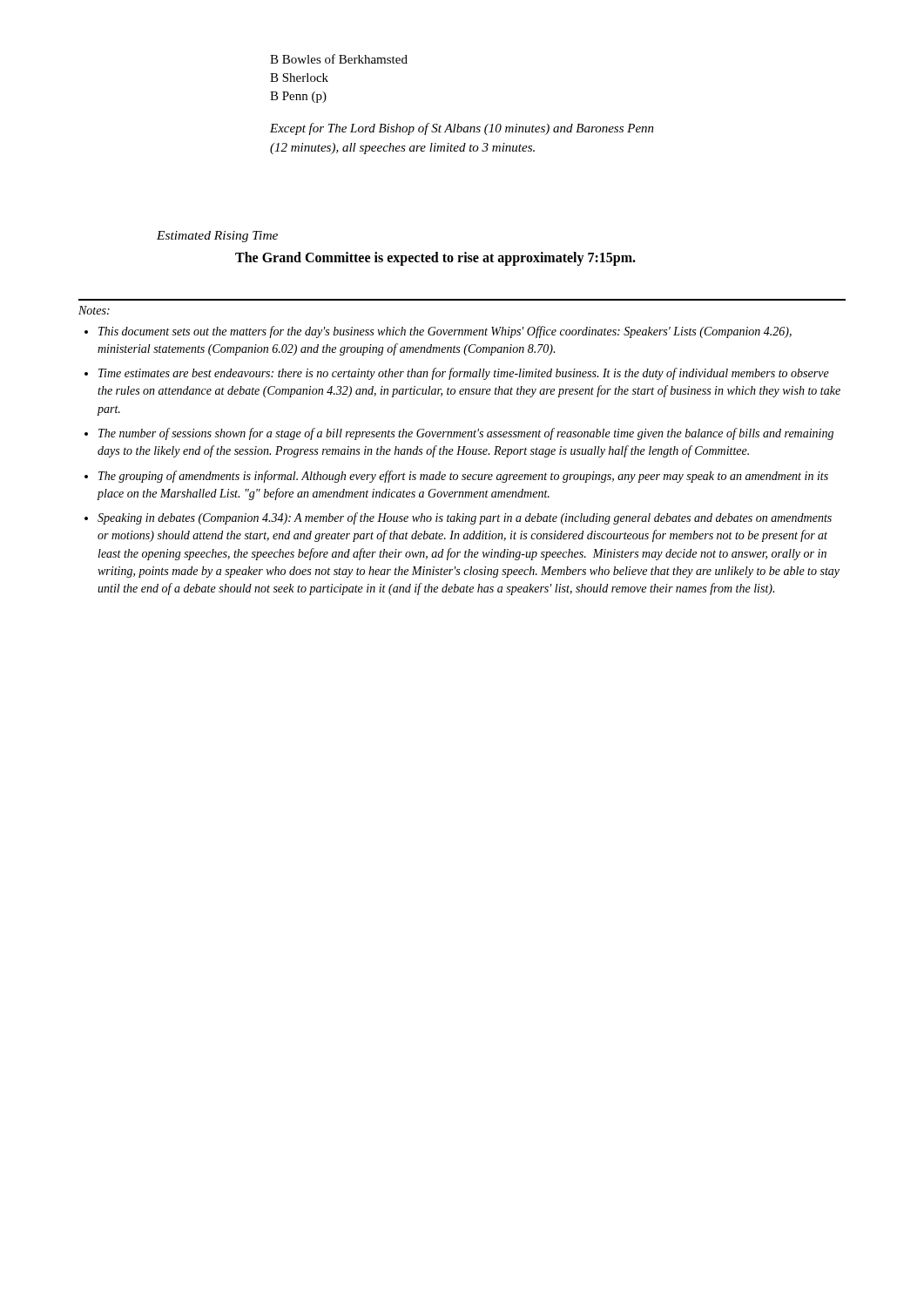
Task: Click where it says "B Sherlock"
Action: coord(299,78)
